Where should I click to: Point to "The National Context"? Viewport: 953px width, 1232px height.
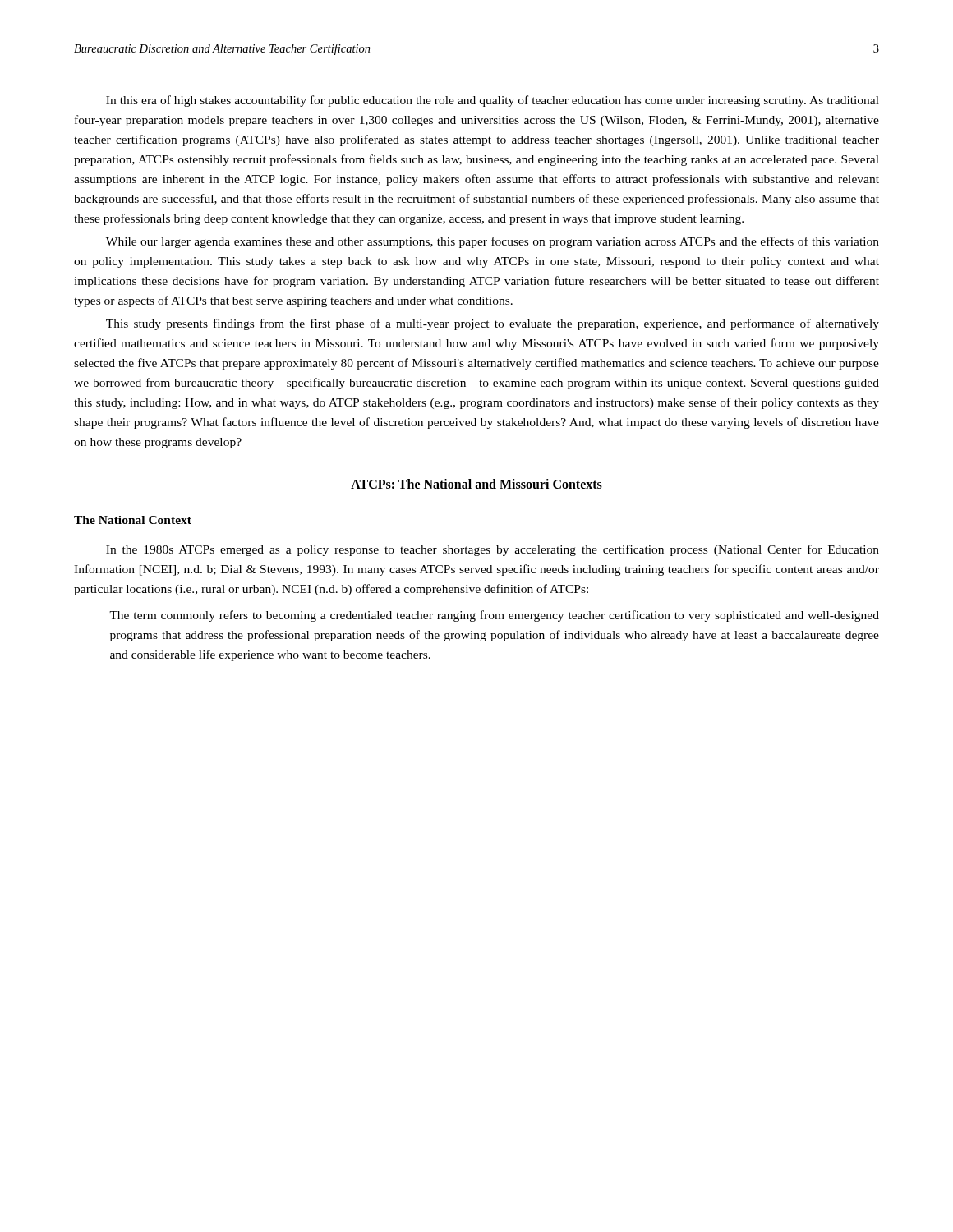133,520
